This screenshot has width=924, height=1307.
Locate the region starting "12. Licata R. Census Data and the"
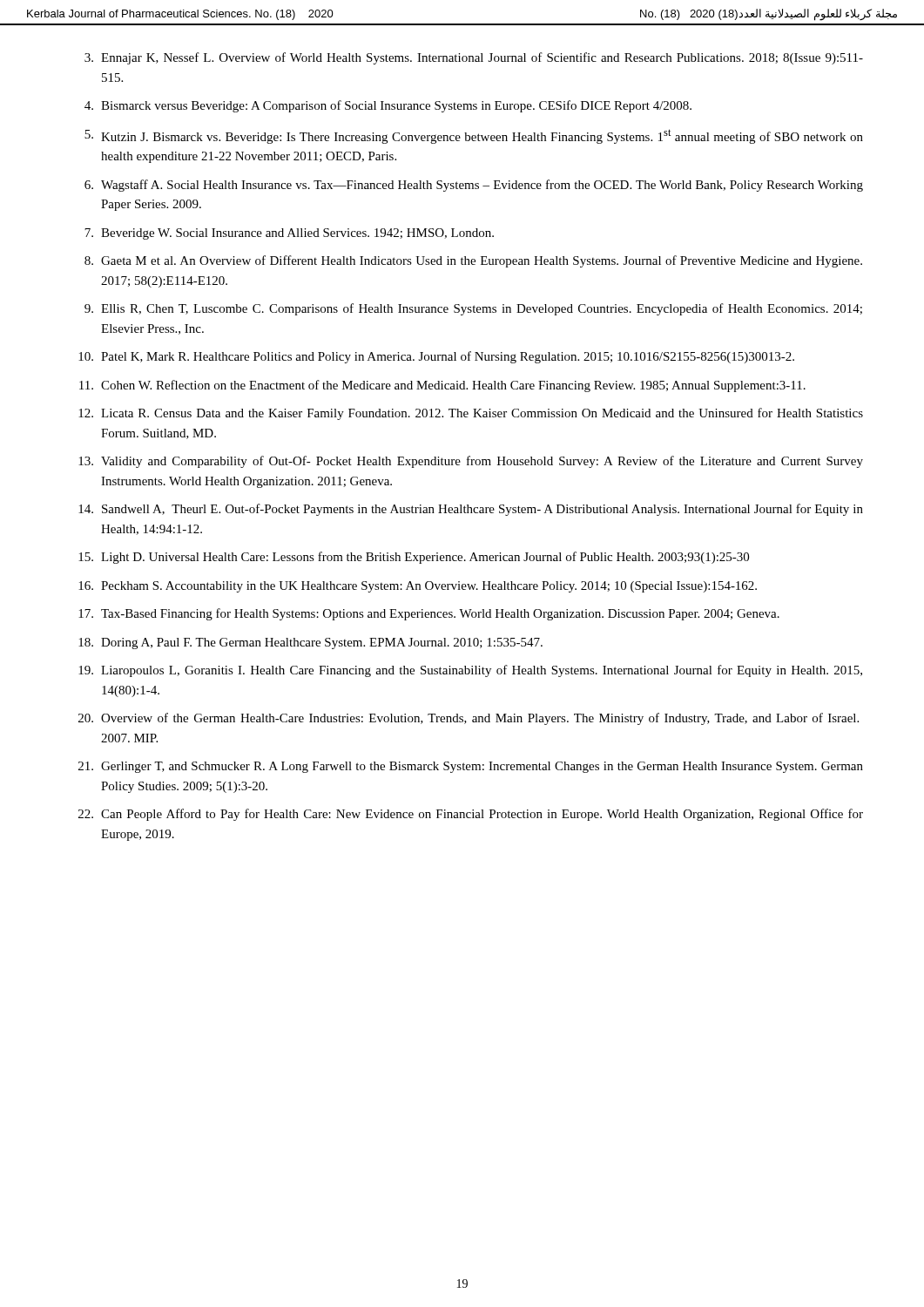pos(462,423)
